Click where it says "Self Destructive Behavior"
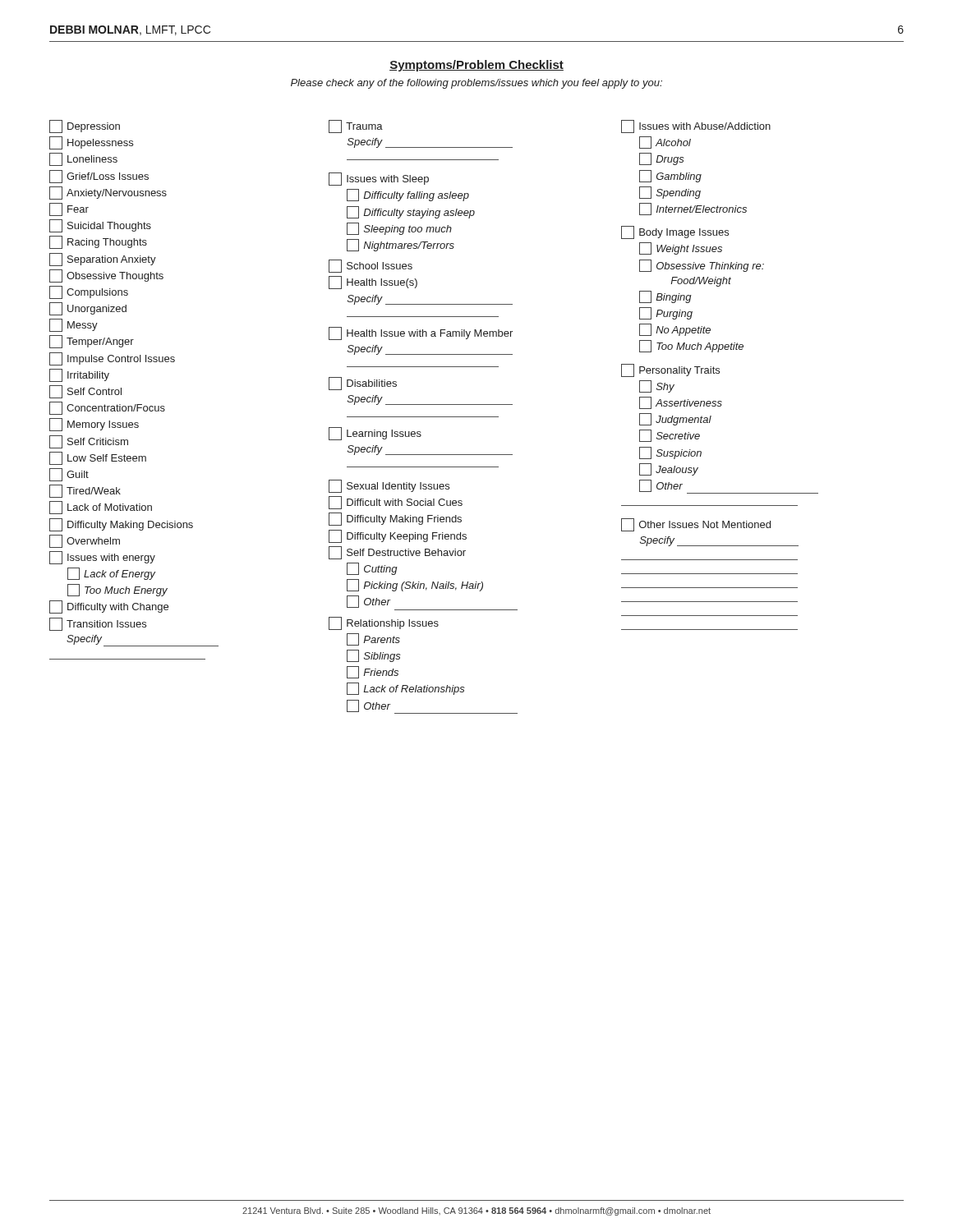Image resolution: width=953 pixels, height=1232 pixels. (x=397, y=553)
